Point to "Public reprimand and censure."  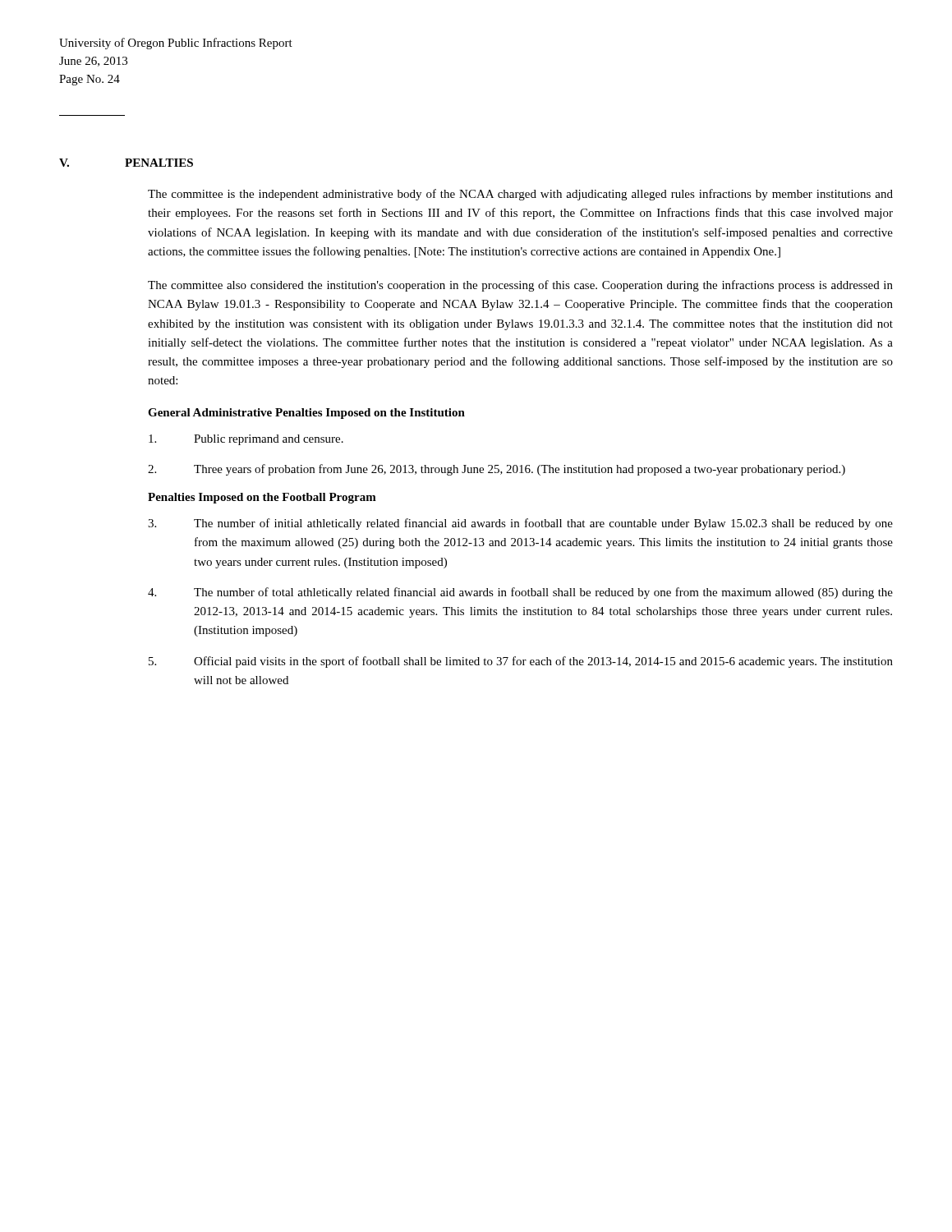click(x=246, y=440)
